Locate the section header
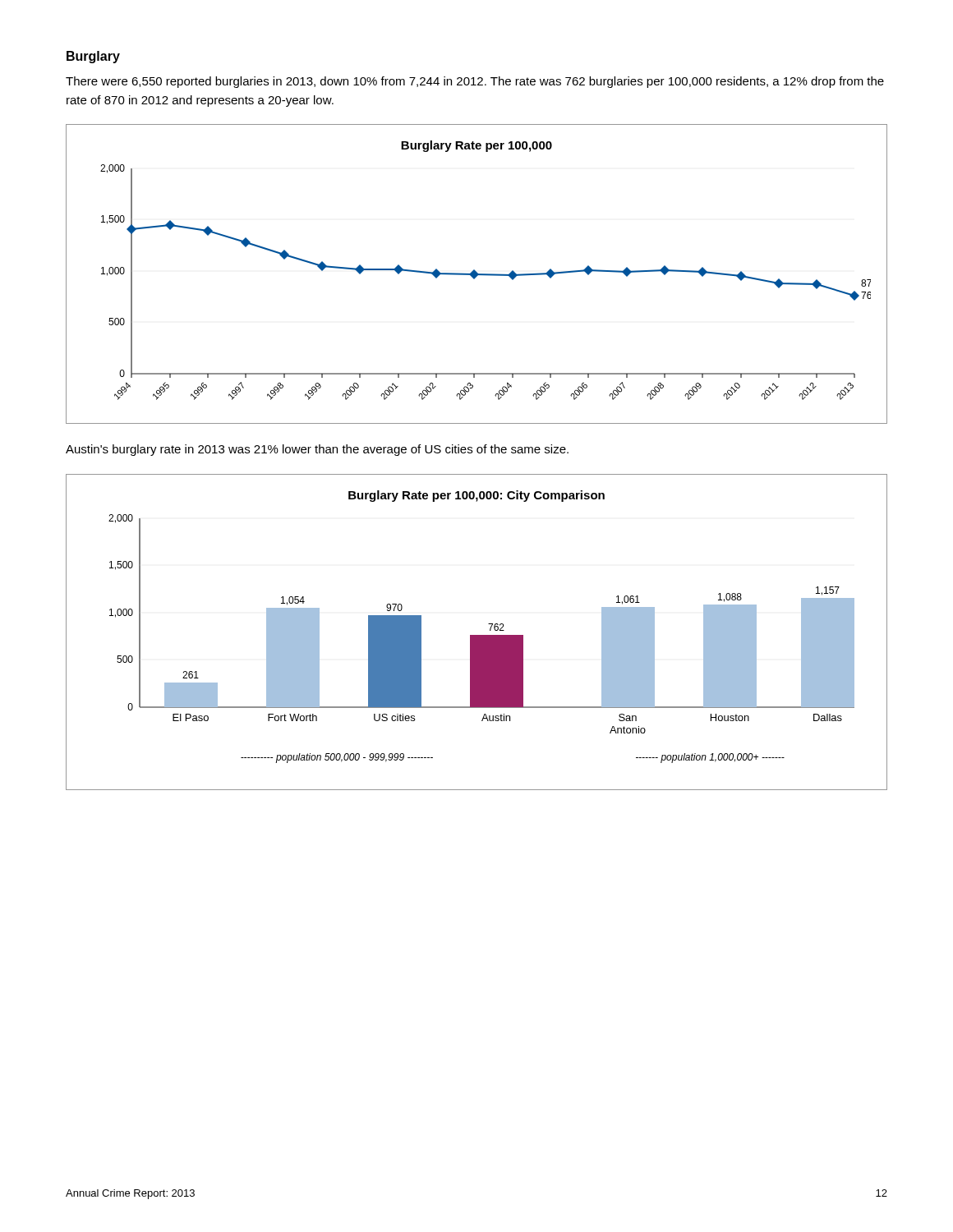Screen dimensions: 1232x953 [x=93, y=56]
